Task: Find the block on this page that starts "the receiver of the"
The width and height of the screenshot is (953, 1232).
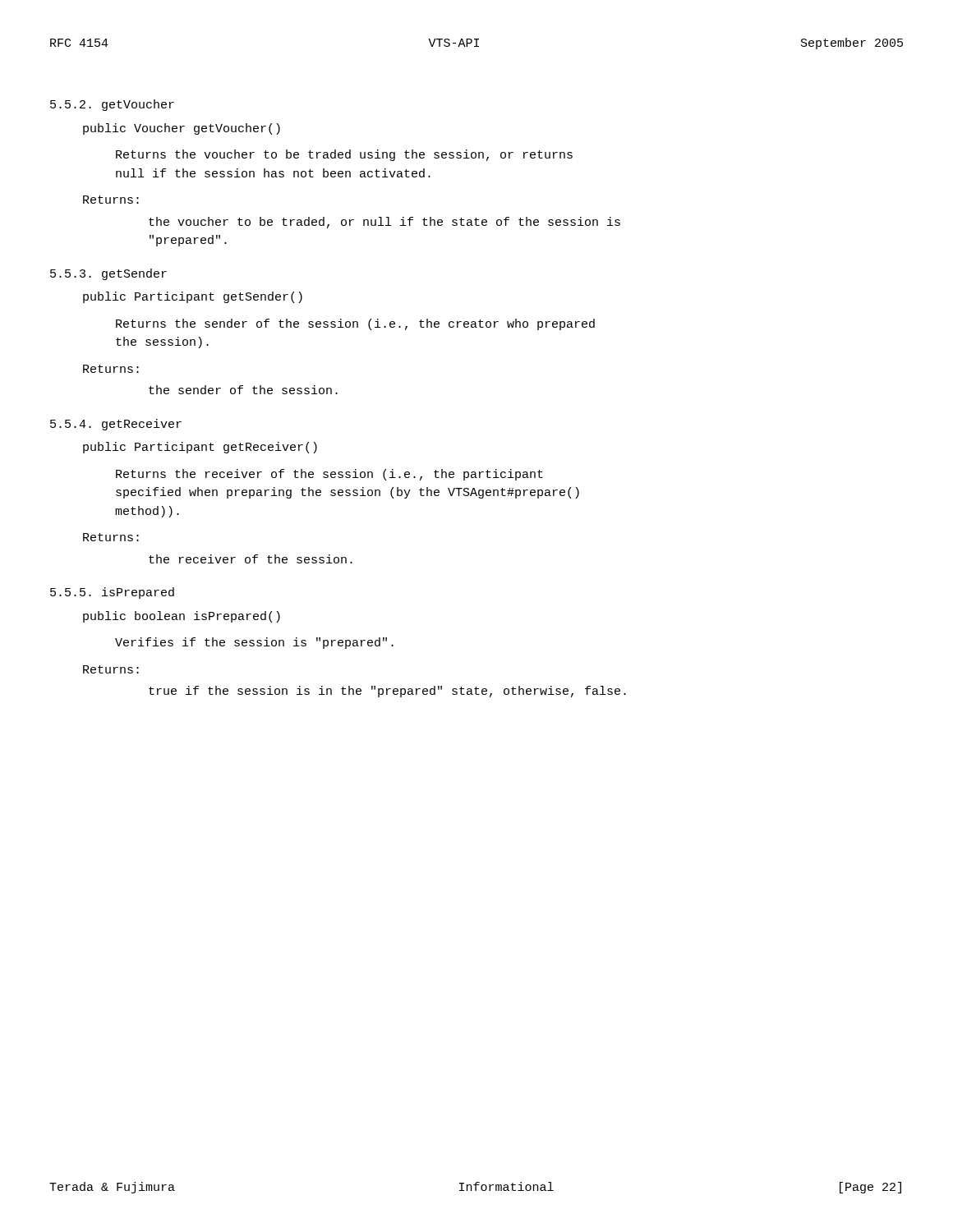Action: [251, 560]
